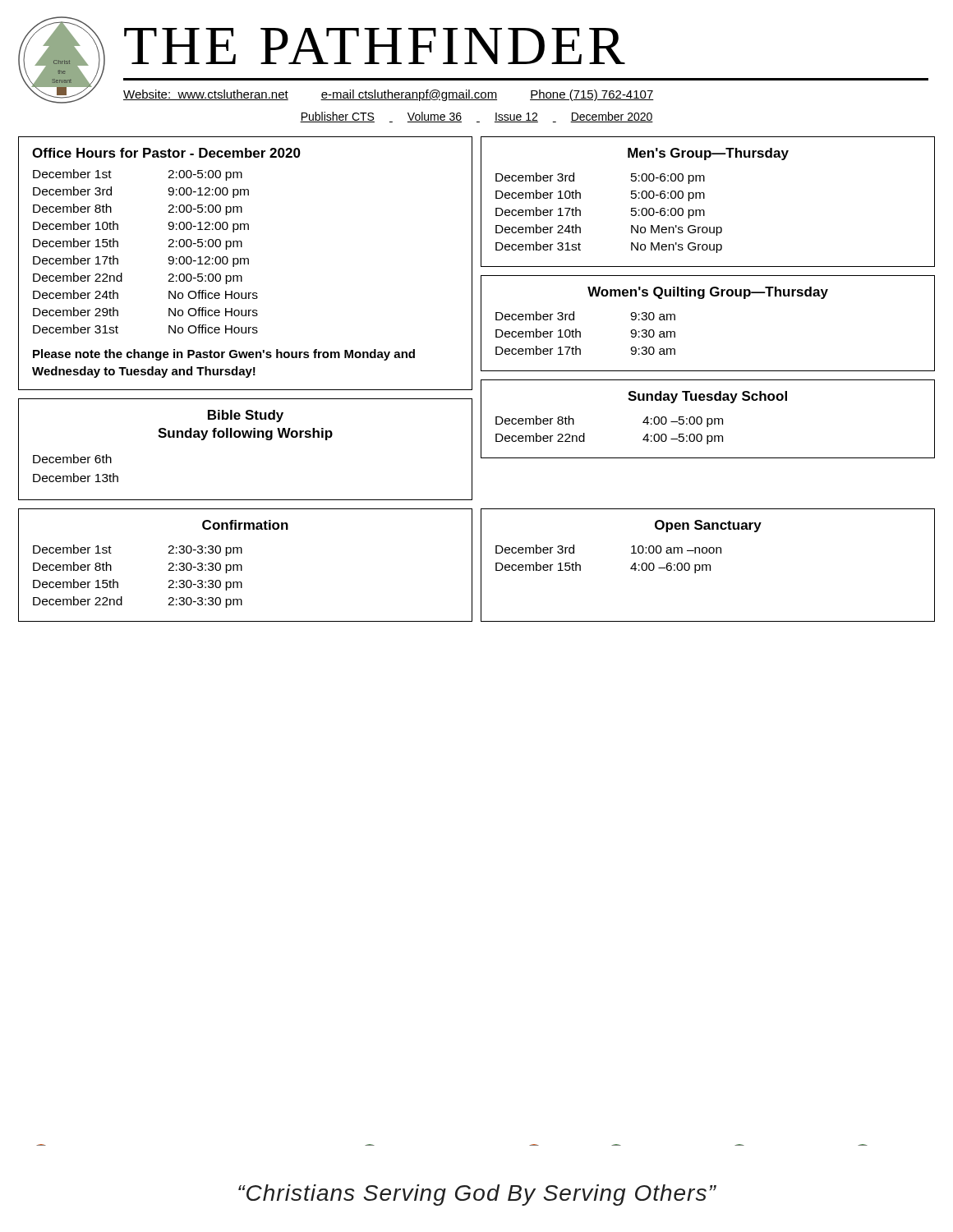Find the table that mentions "Bible Study Sunday following Worship"
The width and height of the screenshot is (953, 1232).
point(245,449)
